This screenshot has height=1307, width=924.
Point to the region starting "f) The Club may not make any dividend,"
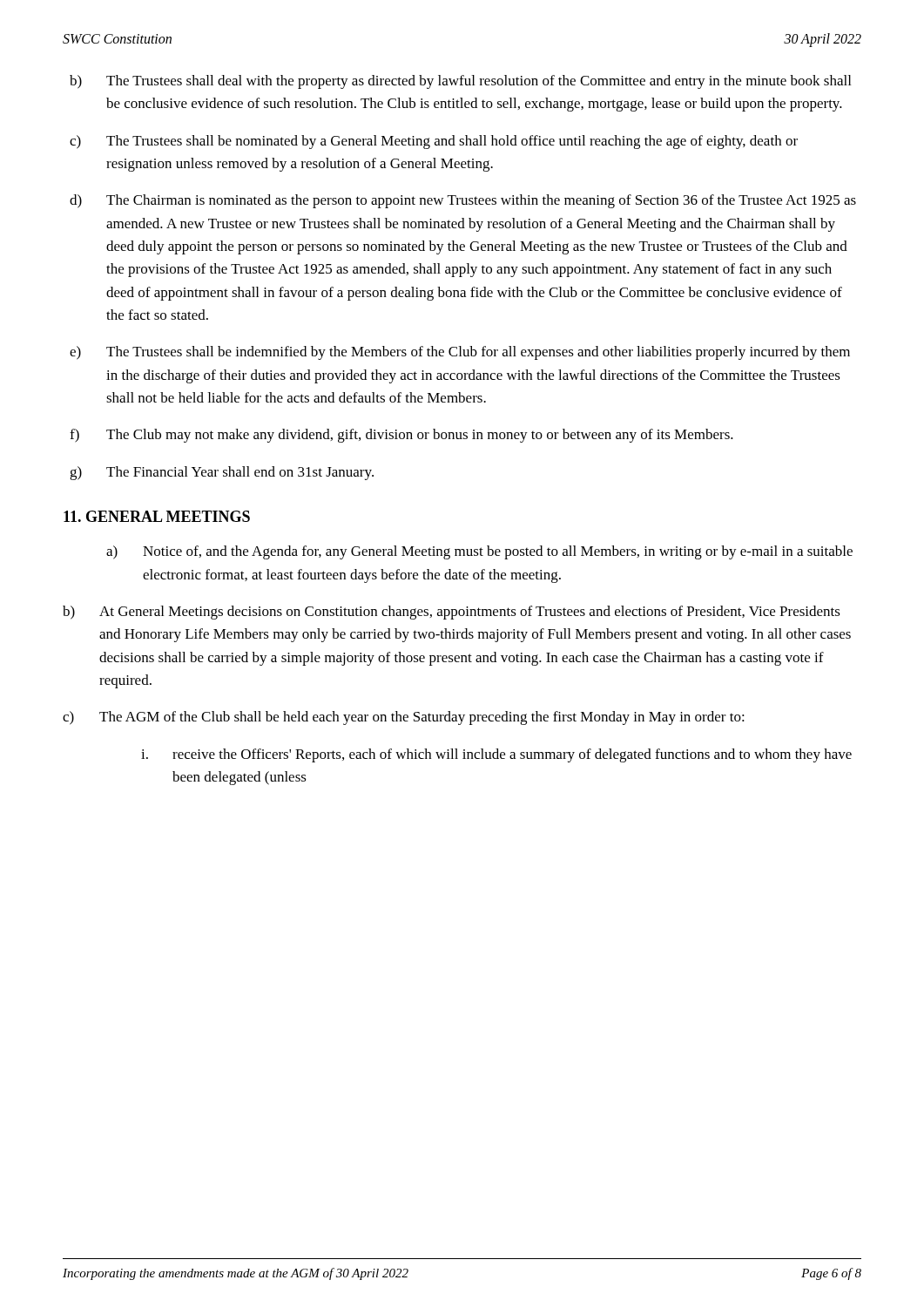tap(462, 435)
